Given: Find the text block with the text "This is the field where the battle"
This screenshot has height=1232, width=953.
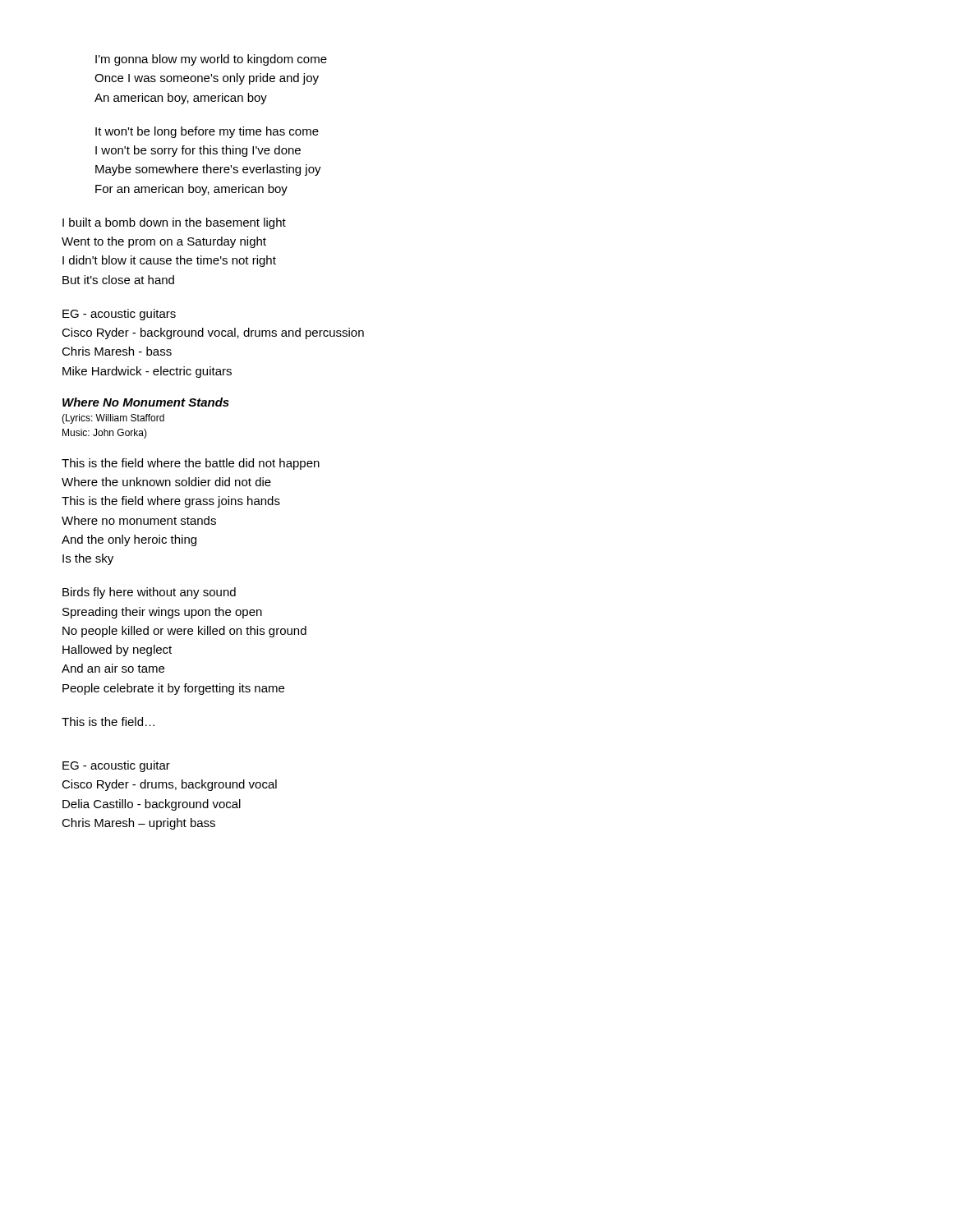Looking at the screenshot, I should coord(191,510).
